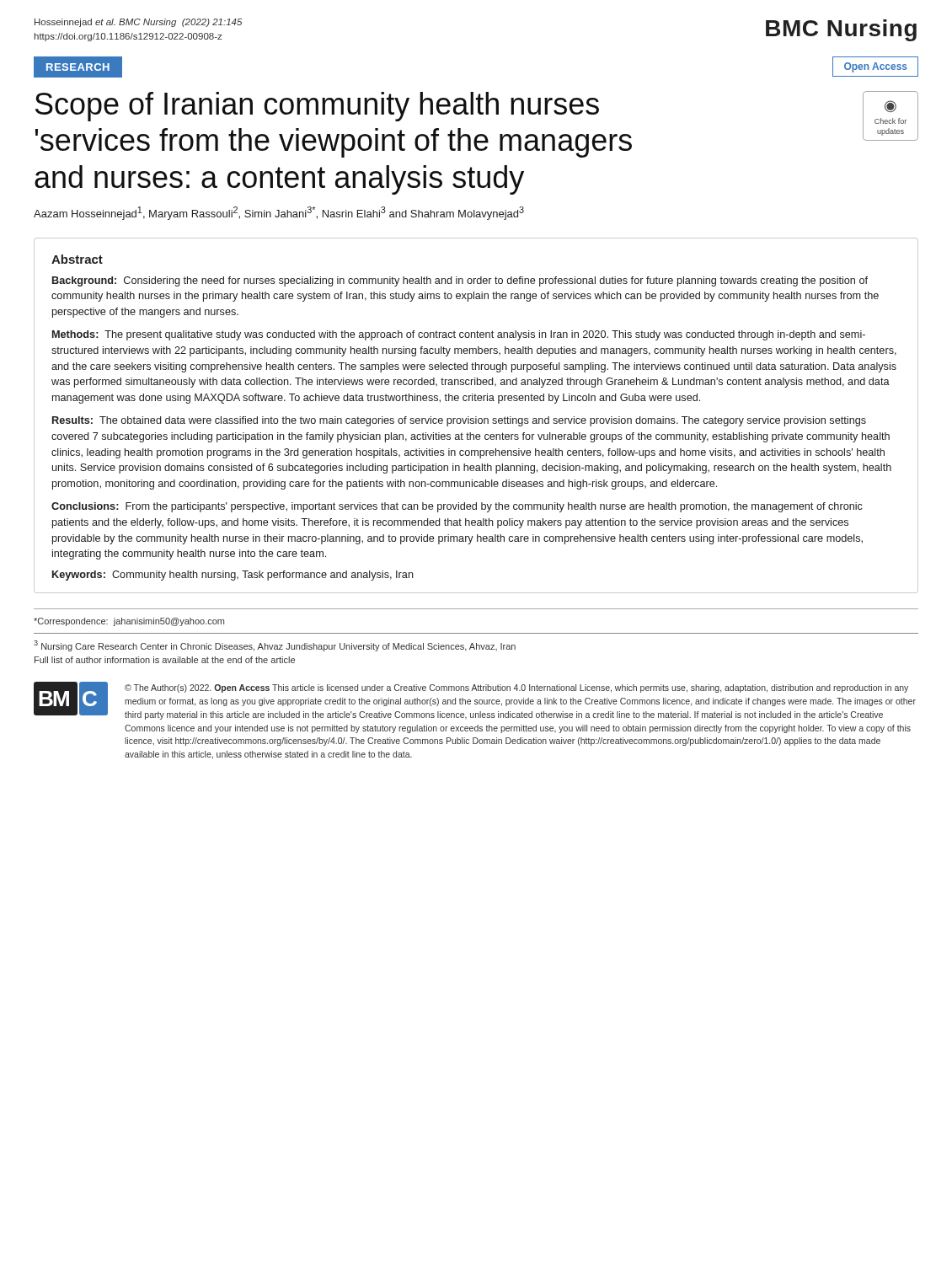Image resolution: width=952 pixels, height=1264 pixels.
Task: Find the title containing "Scope of Iranian community health nurses"
Action: [x=333, y=141]
